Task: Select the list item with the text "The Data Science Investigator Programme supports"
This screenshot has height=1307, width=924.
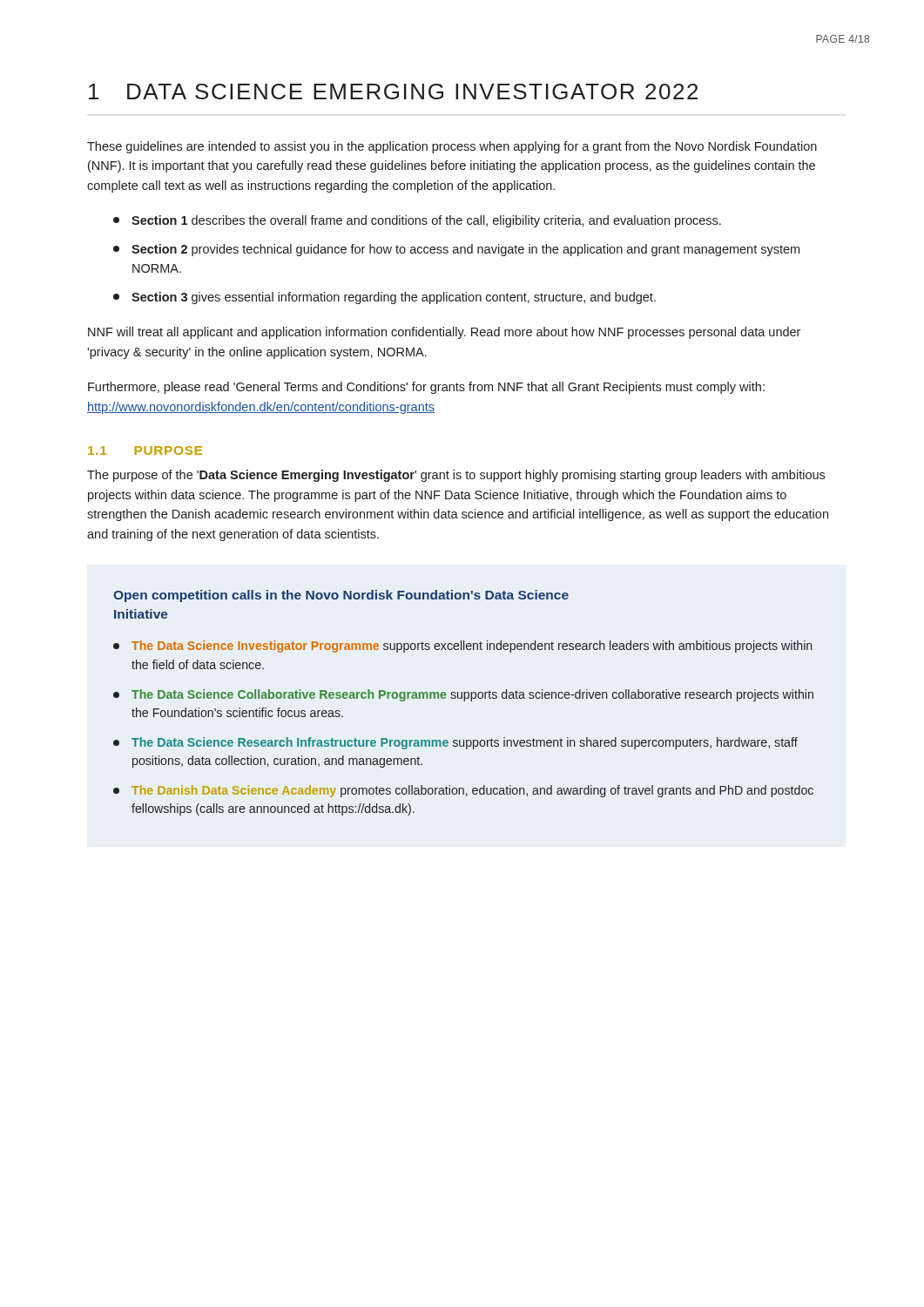Action: coord(466,656)
